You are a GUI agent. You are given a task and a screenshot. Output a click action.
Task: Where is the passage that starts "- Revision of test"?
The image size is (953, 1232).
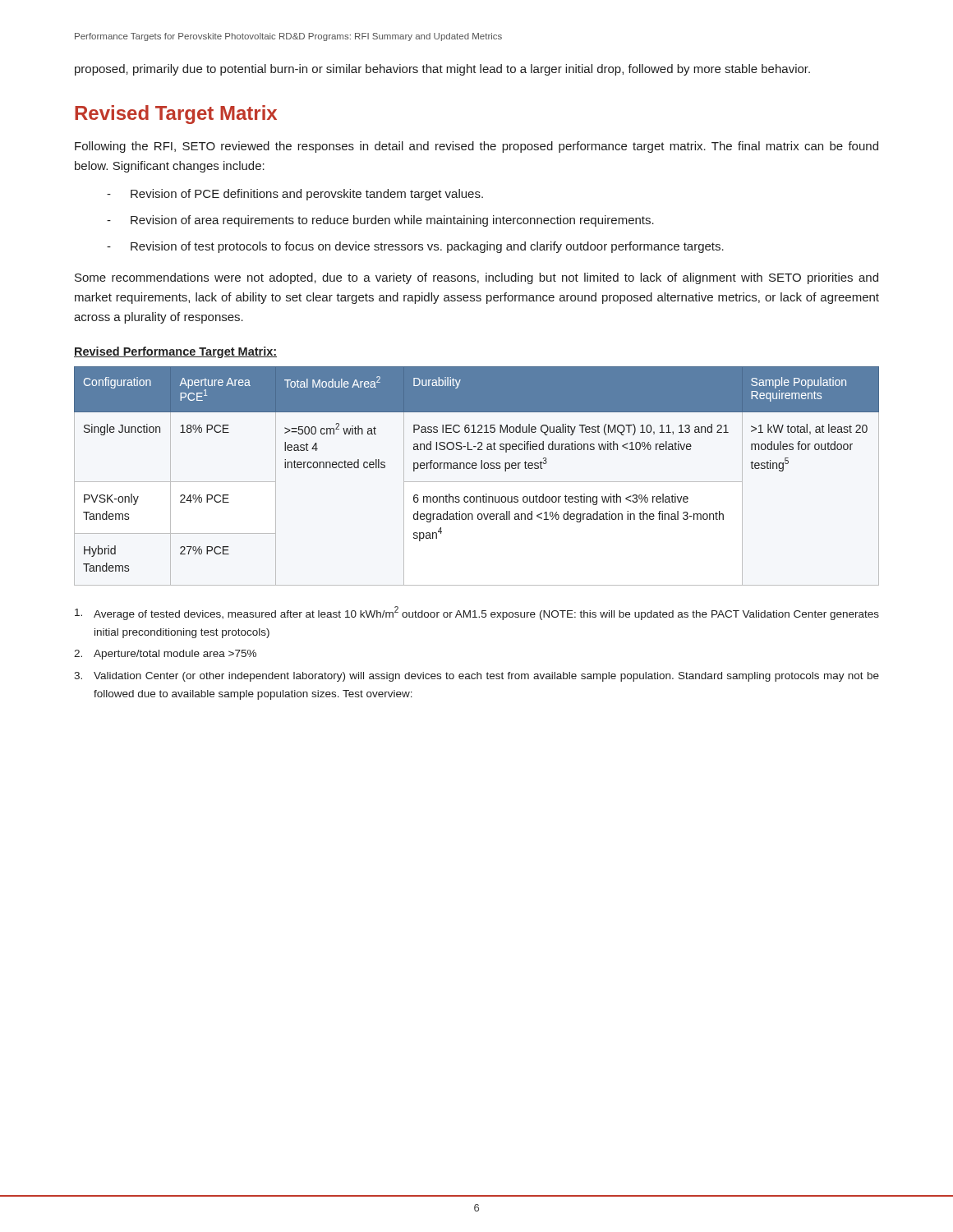493,246
